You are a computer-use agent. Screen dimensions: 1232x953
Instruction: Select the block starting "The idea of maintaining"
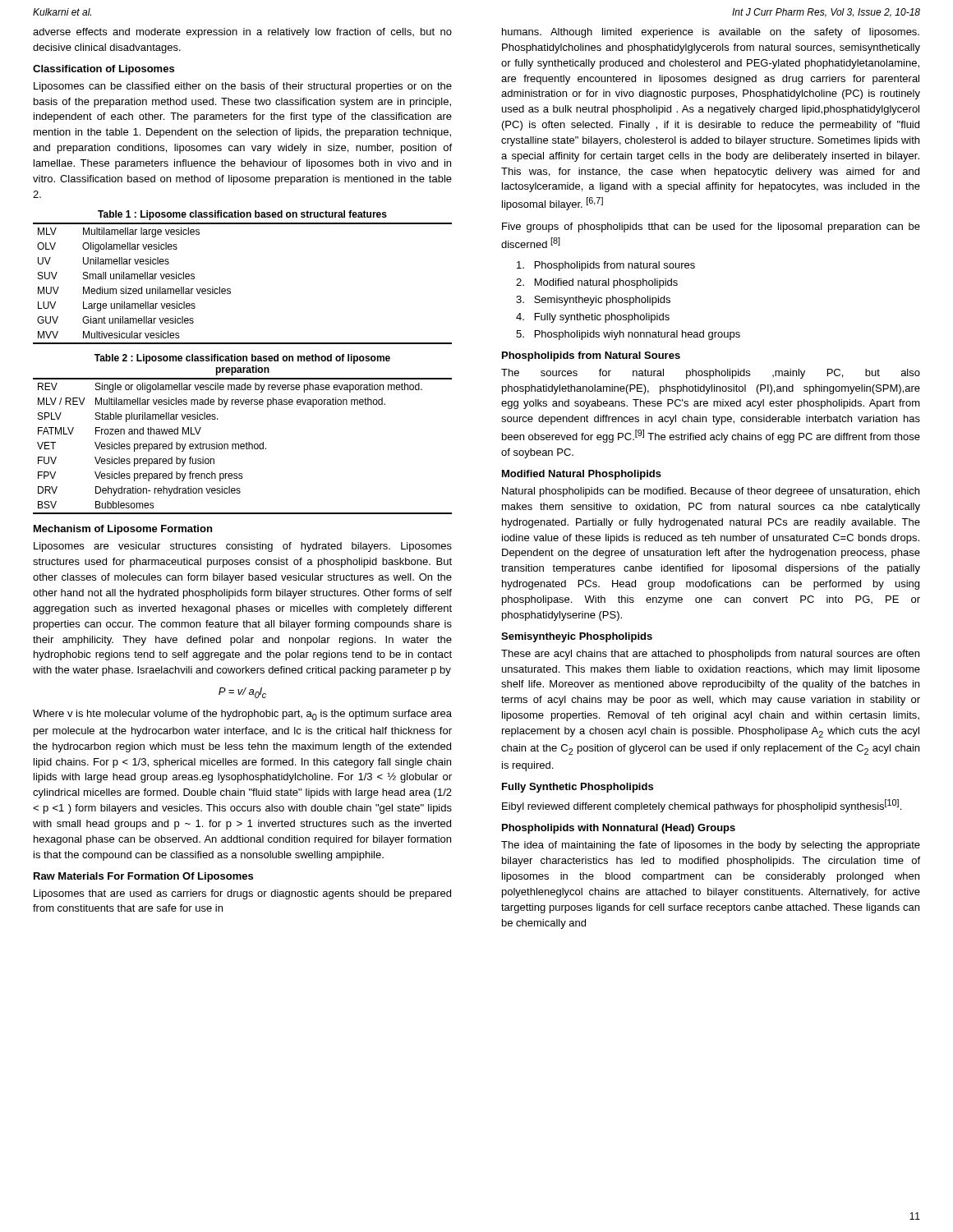pos(711,885)
